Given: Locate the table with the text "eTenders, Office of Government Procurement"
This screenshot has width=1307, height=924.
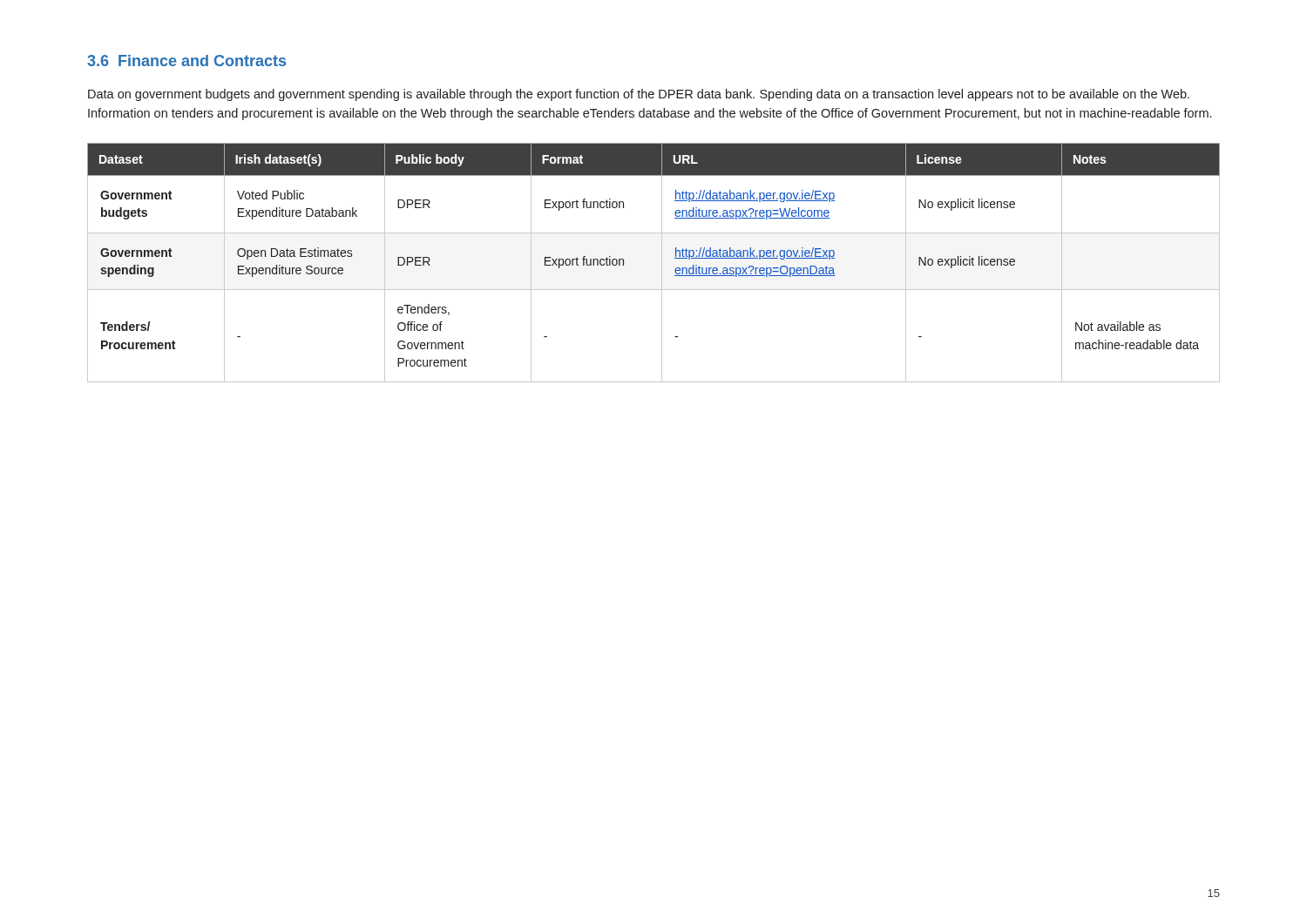Looking at the screenshot, I should tap(654, 263).
